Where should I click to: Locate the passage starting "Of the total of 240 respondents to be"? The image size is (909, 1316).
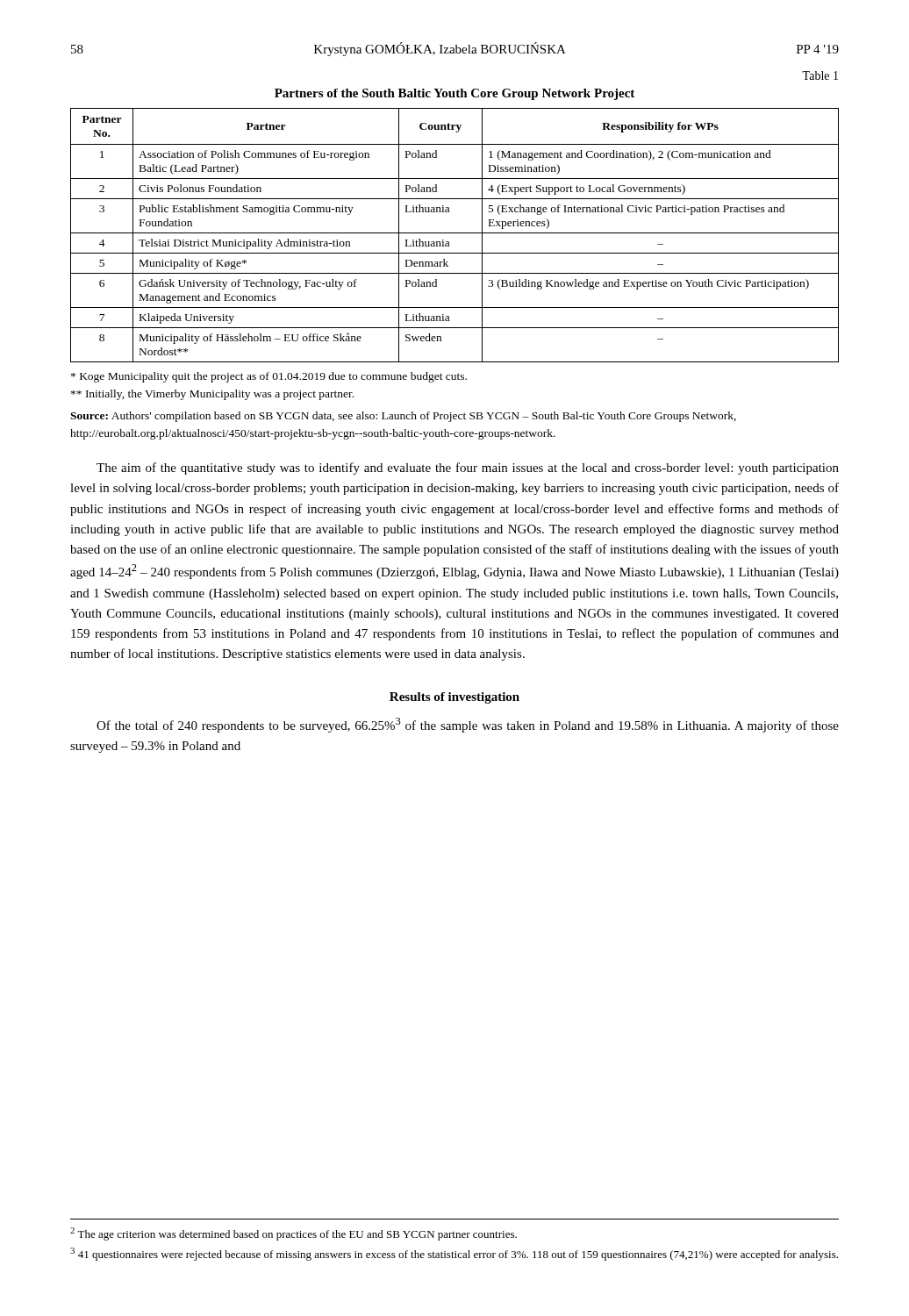pos(454,734)
